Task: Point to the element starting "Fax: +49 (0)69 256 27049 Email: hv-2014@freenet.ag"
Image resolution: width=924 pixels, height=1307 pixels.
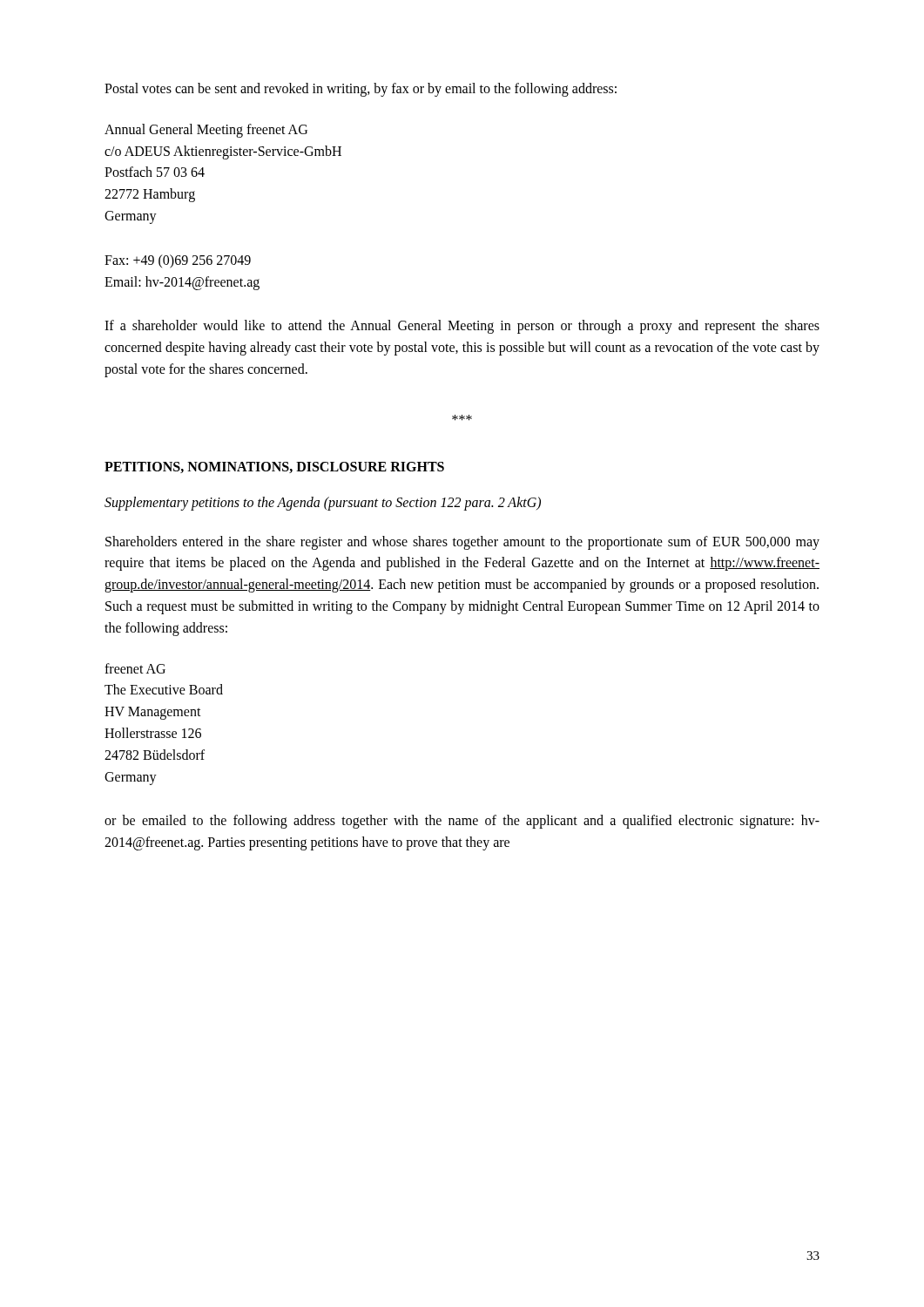Action: 178,261
